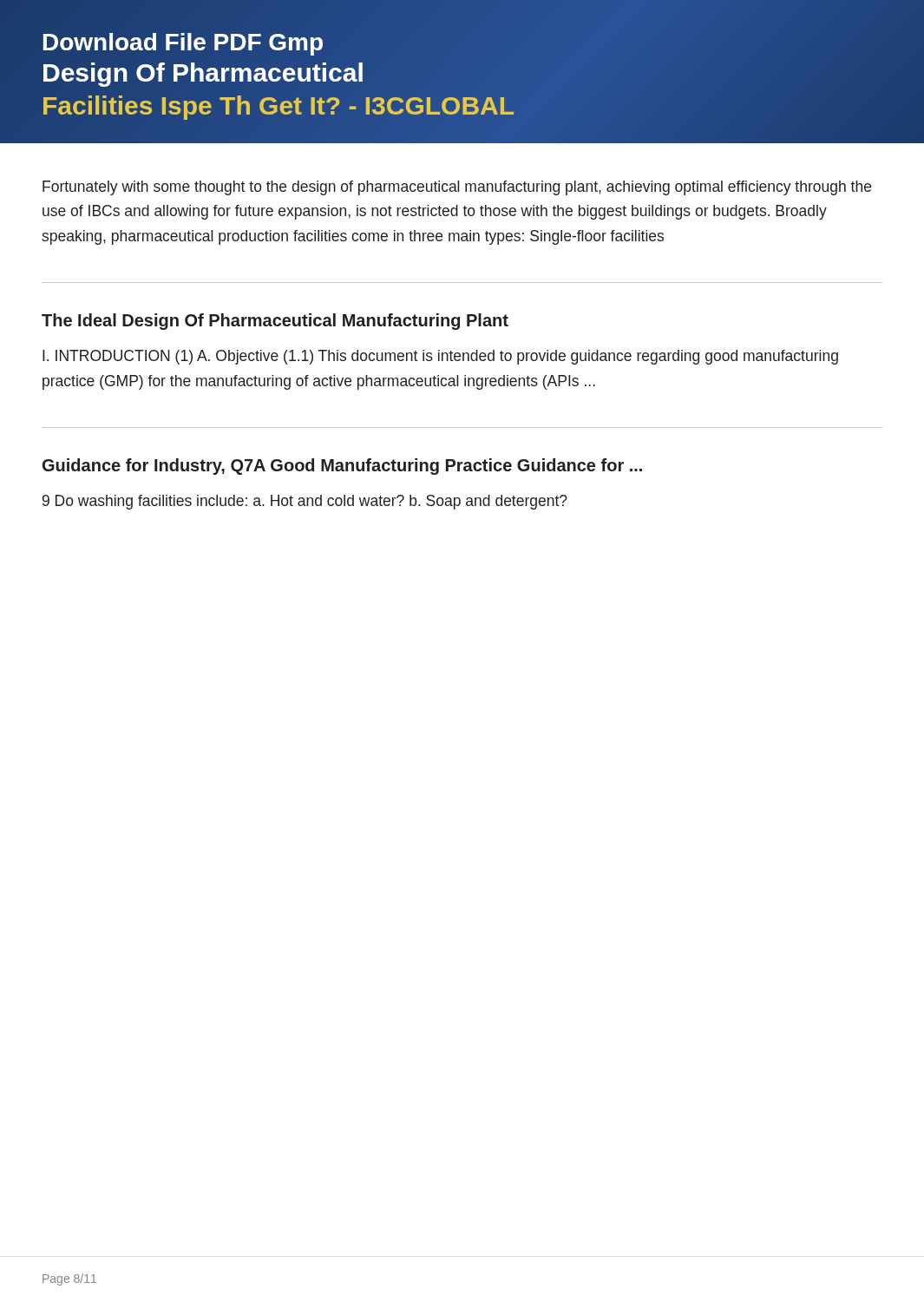Locate the text block with the text "9 Do washing"
Image resolution: width=924 pixels, height=1302 pixels.
pyautogui.click(x=462, y=501)
